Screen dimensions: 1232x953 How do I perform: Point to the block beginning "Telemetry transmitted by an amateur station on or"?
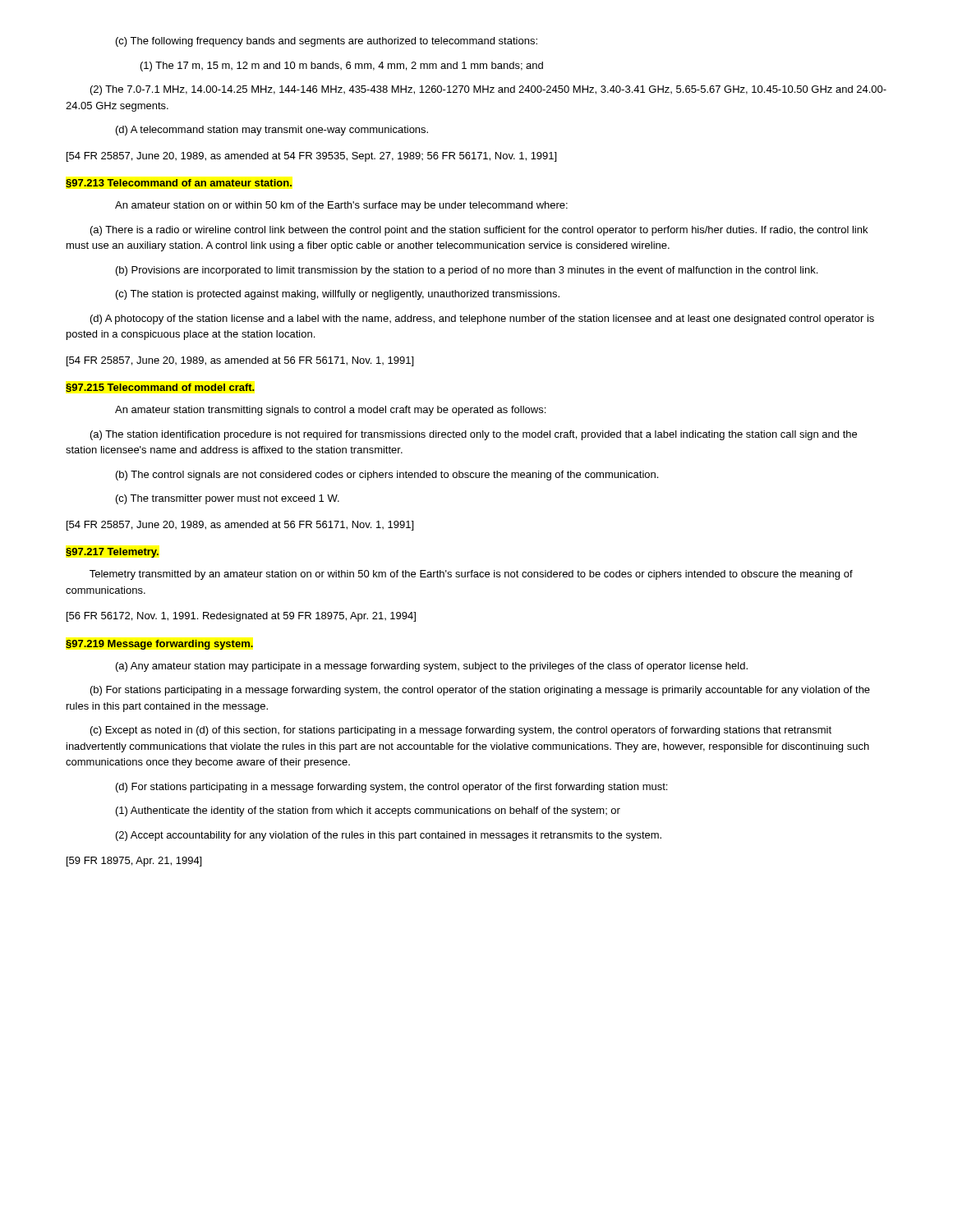point(459,582)
